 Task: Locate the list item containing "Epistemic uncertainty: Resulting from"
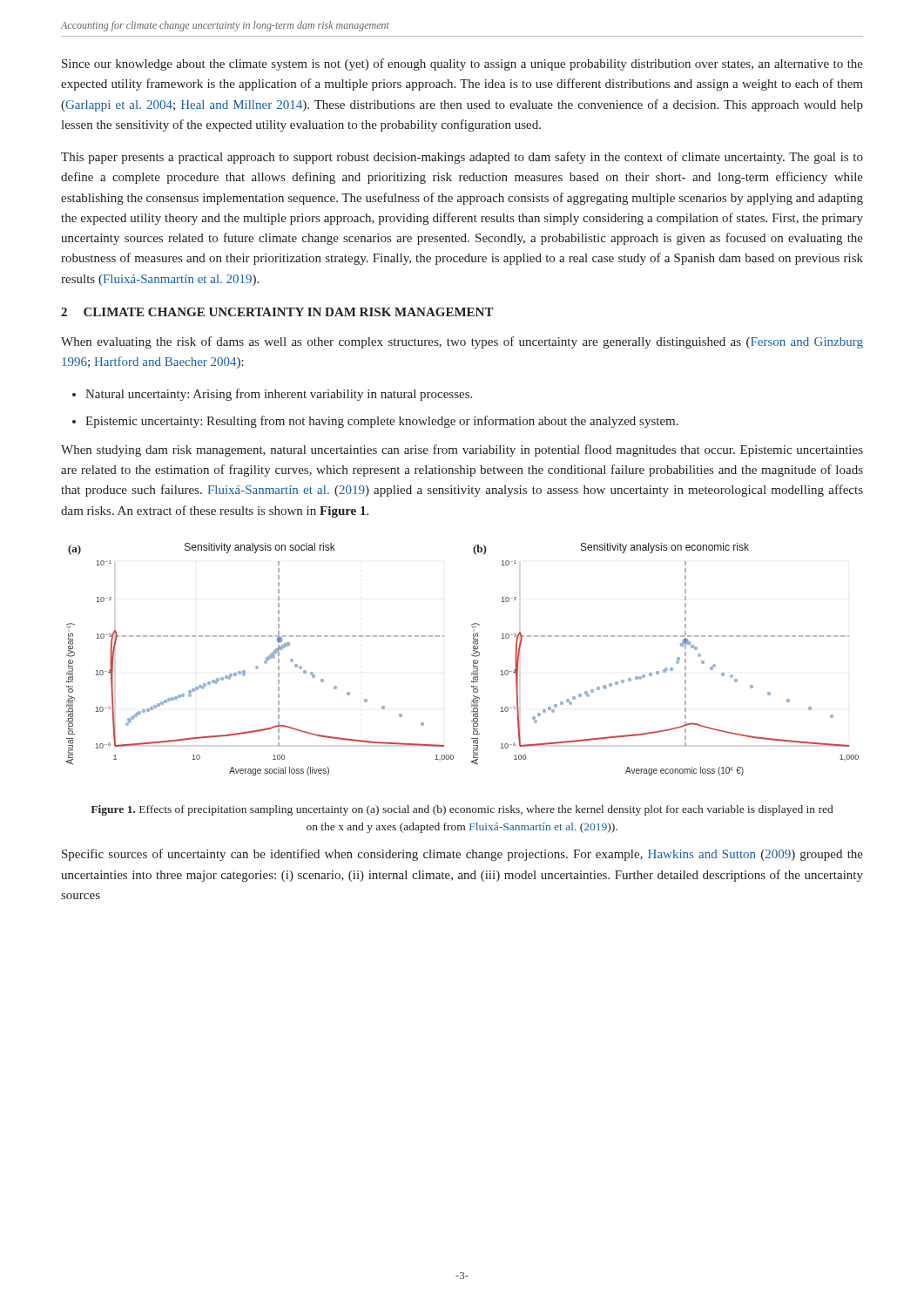click(382, 420)
